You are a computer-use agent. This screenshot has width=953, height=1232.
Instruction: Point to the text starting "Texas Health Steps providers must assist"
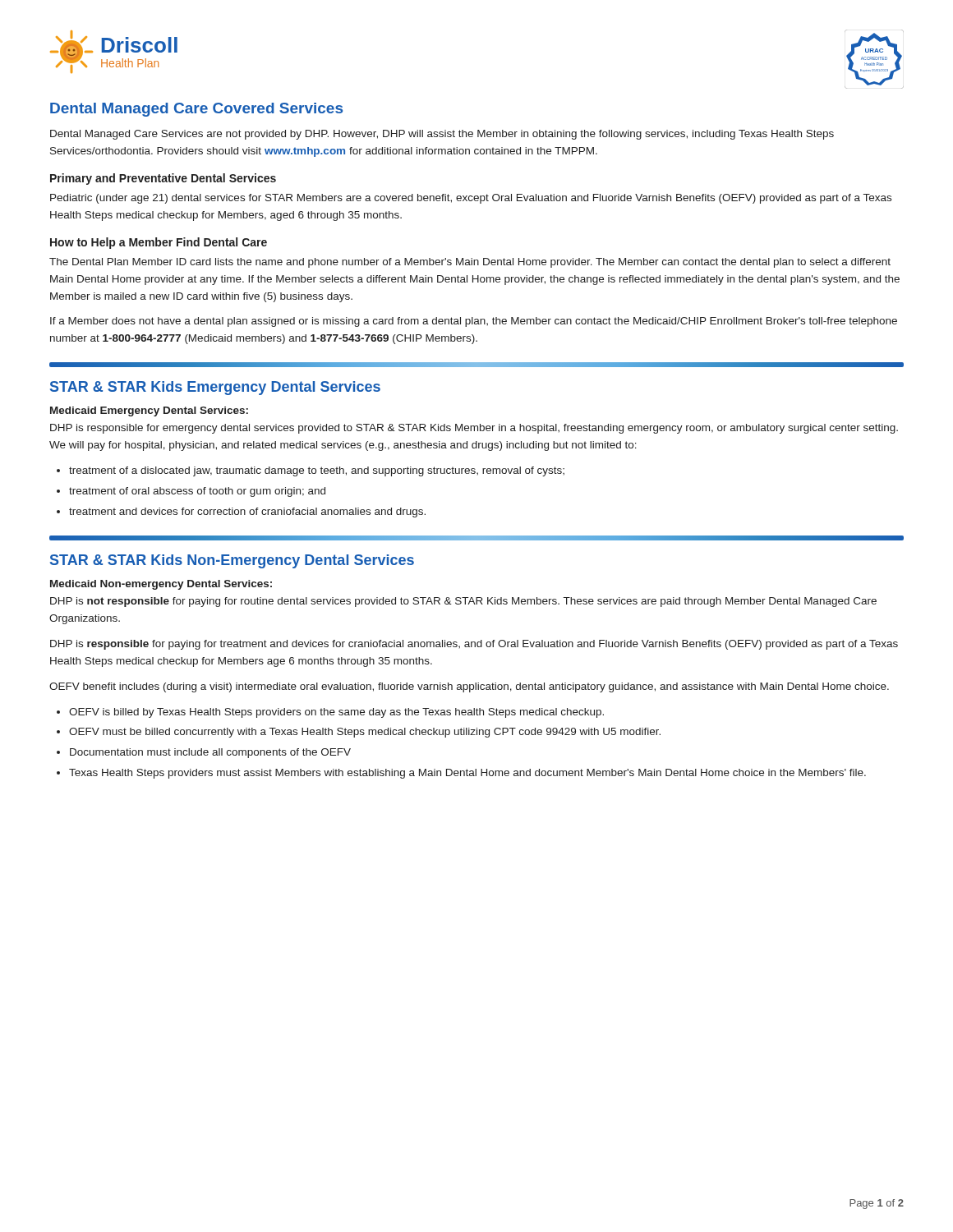468,773
